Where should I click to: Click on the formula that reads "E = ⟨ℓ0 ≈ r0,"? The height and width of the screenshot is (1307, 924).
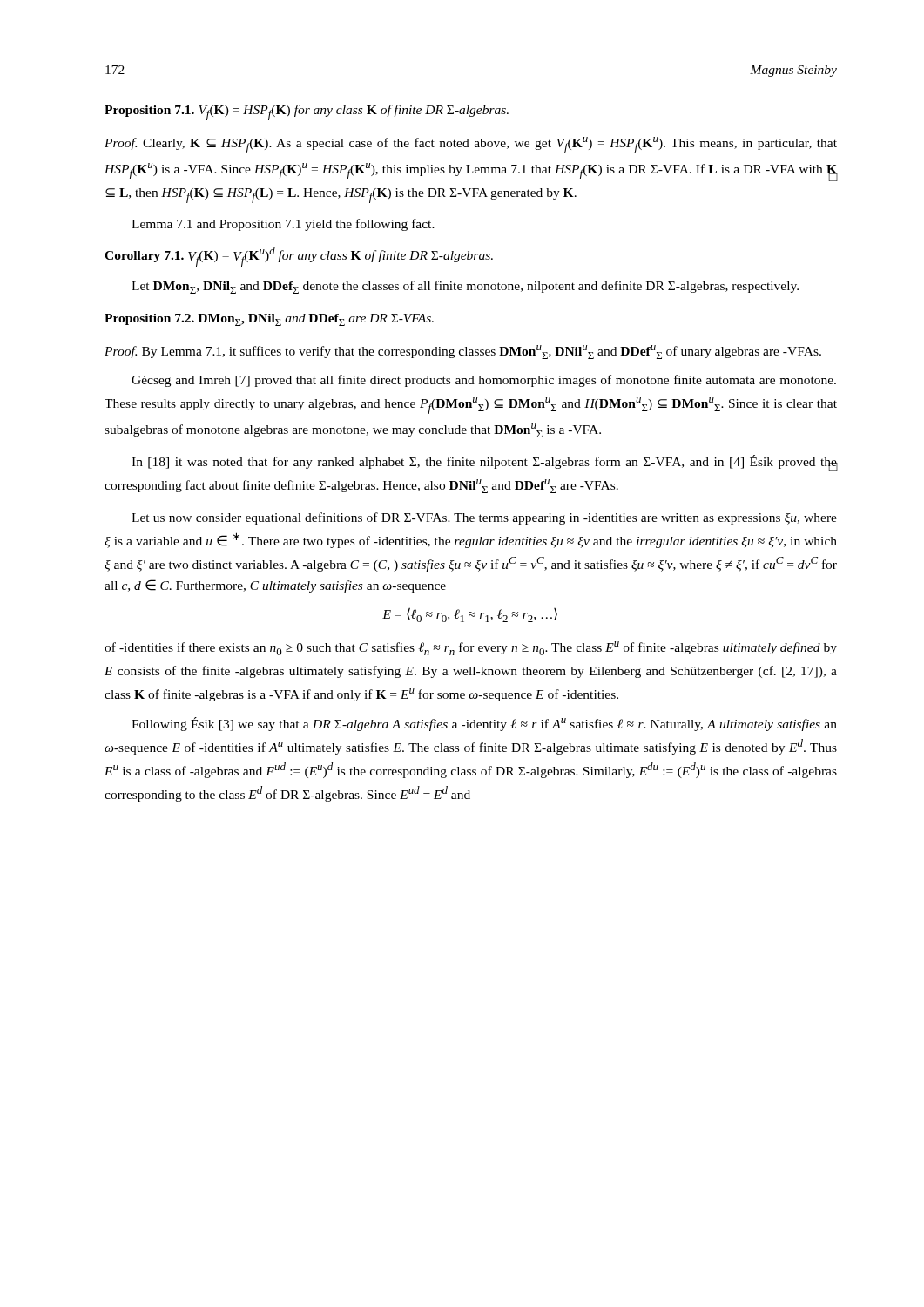pos(471,616)
